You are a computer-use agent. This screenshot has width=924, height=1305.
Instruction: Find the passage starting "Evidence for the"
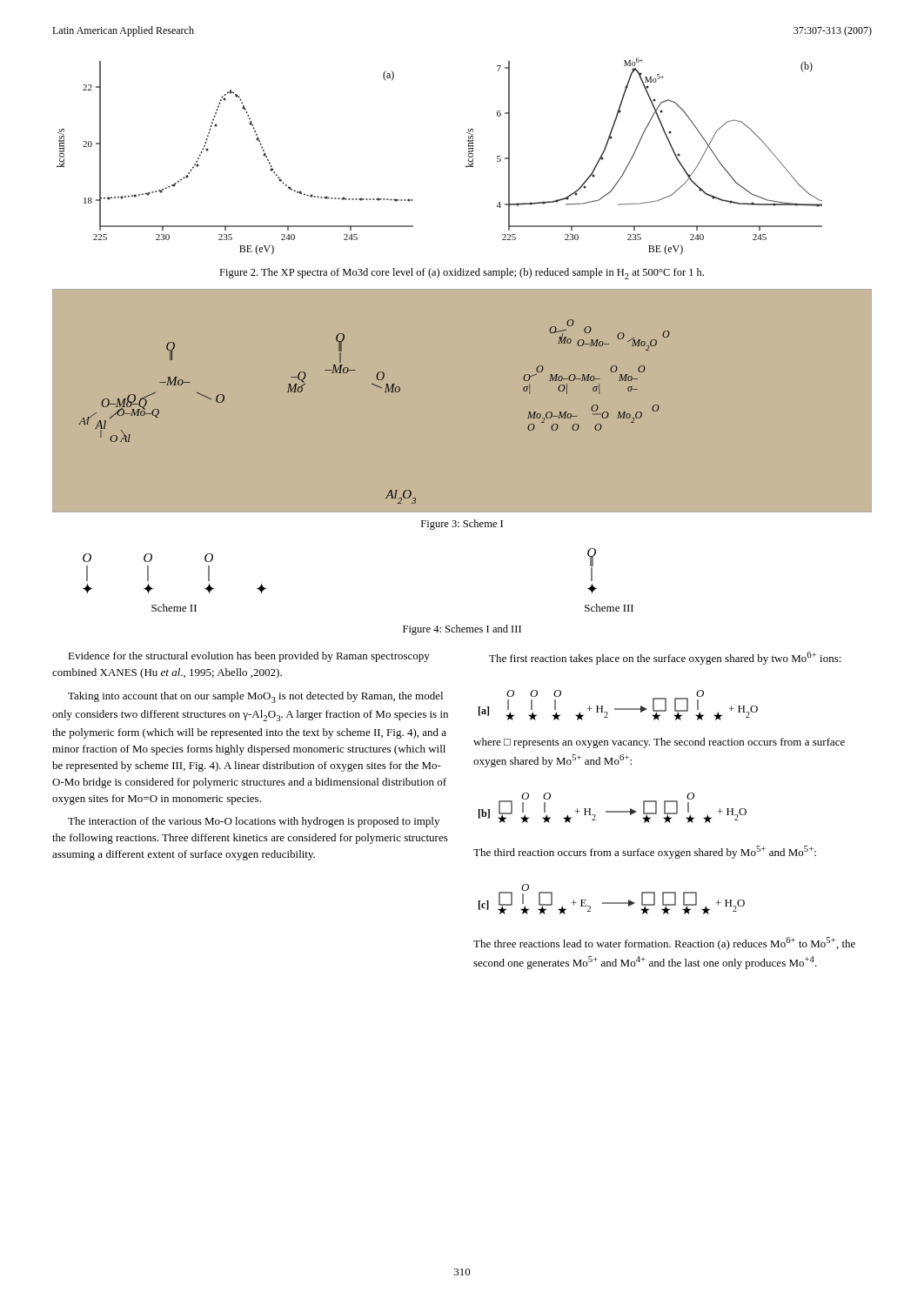pos(251,756)
